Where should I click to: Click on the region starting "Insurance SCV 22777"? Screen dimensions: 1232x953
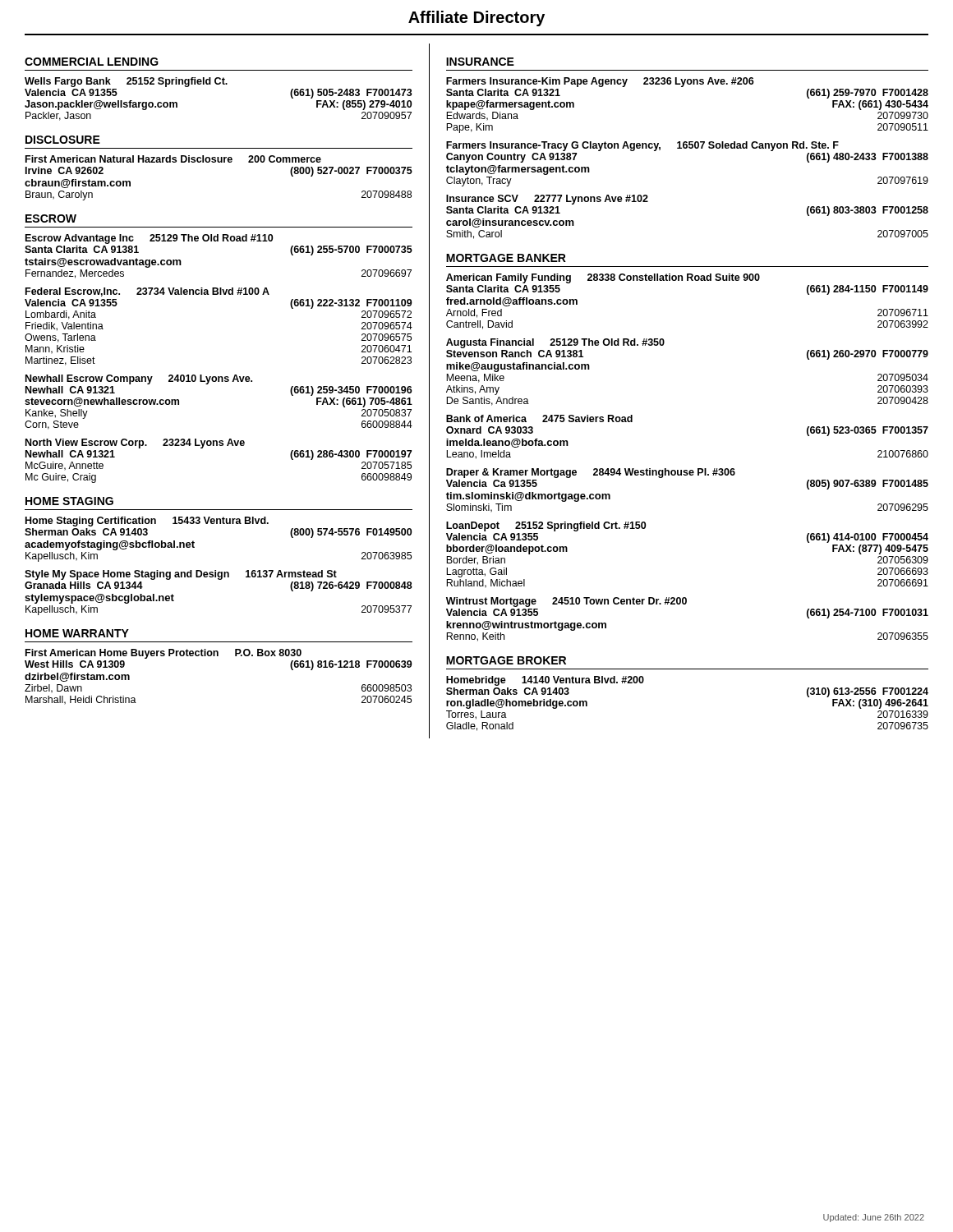coord(547,200)
